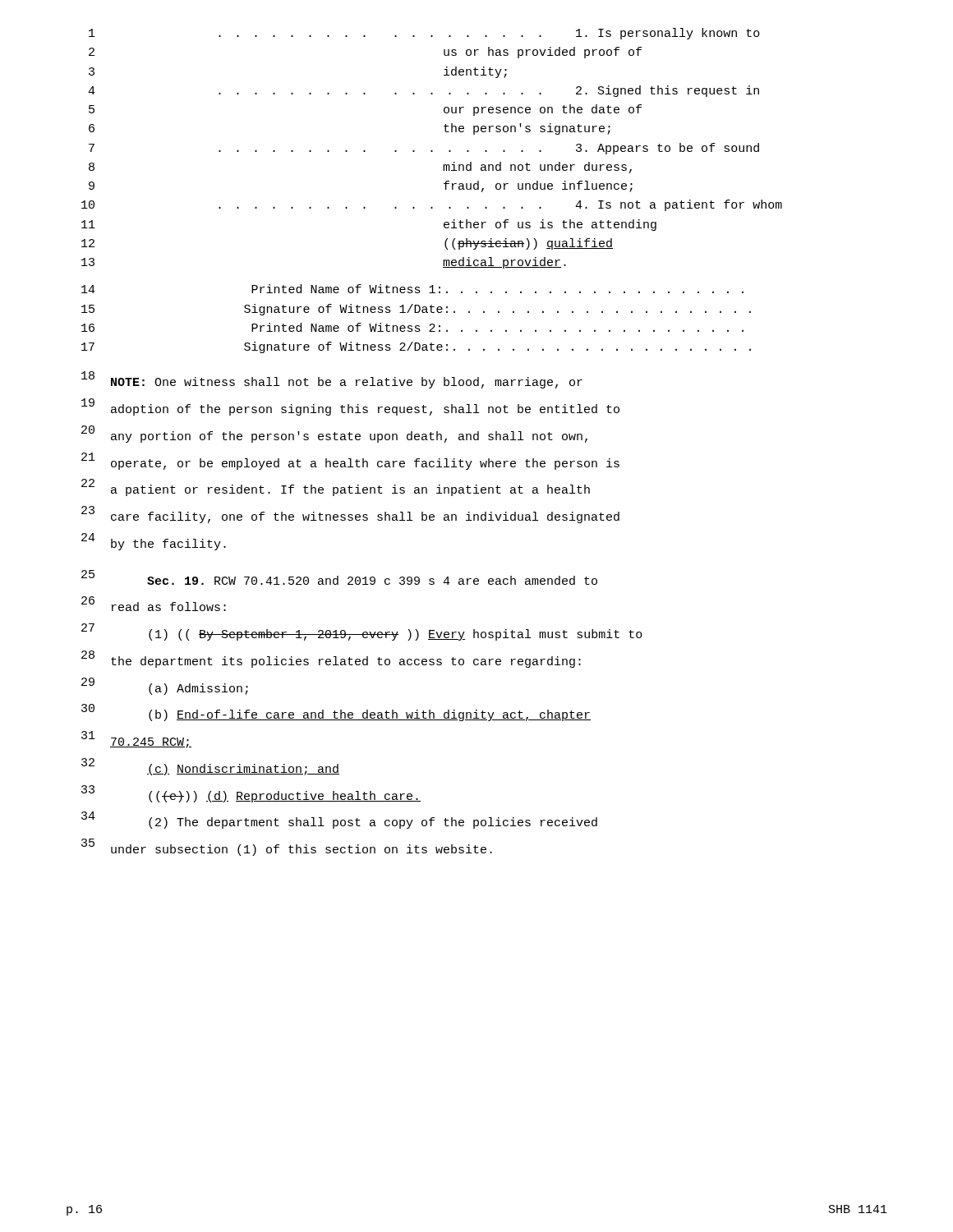Find the block on this page that starts "30 (b) End-of-life care"
Viewport: 953px width, 1232px height.
click(x=476, y=727)
